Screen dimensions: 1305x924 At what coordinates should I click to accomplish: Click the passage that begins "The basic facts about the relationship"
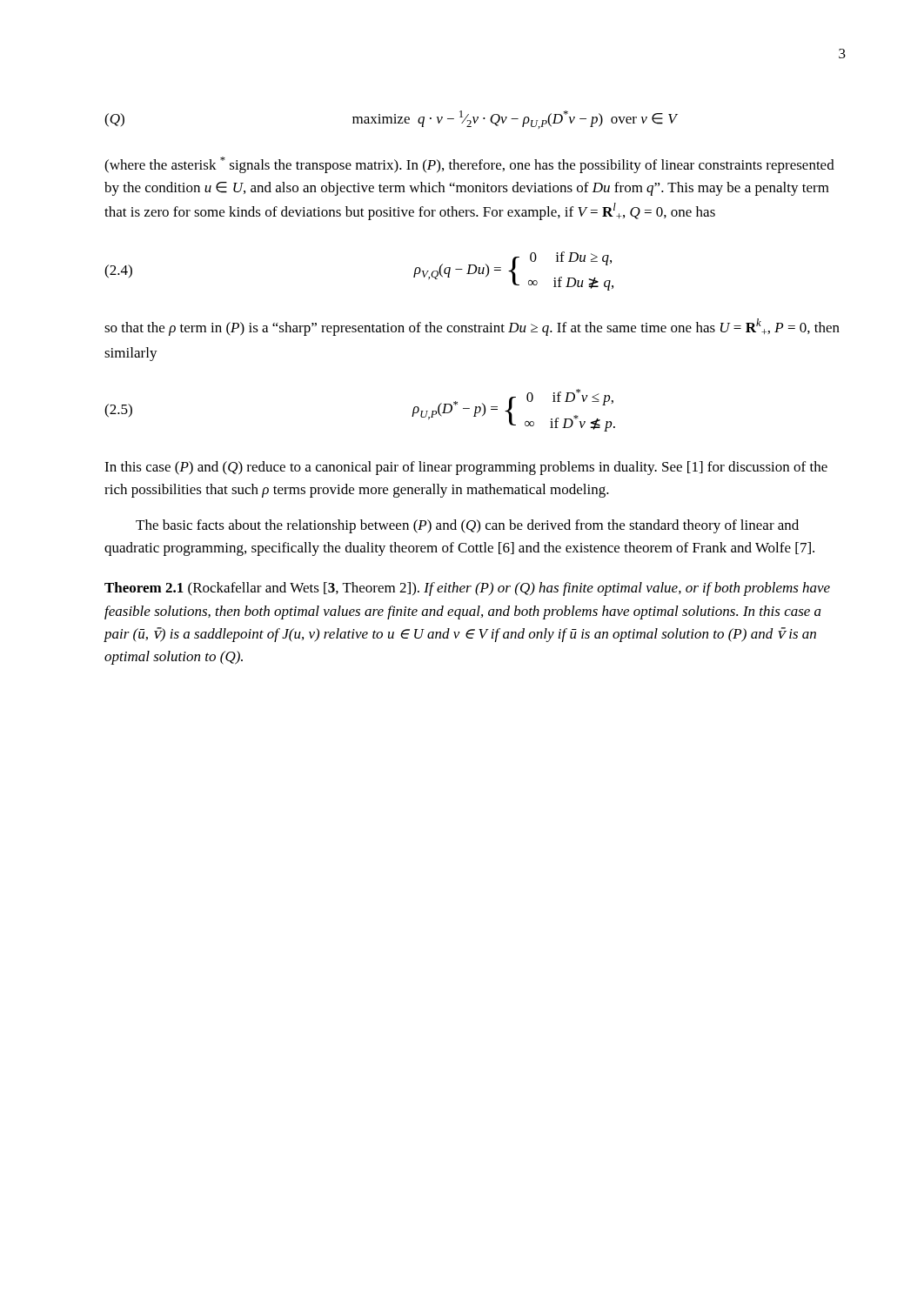click(x=460, y=536)
